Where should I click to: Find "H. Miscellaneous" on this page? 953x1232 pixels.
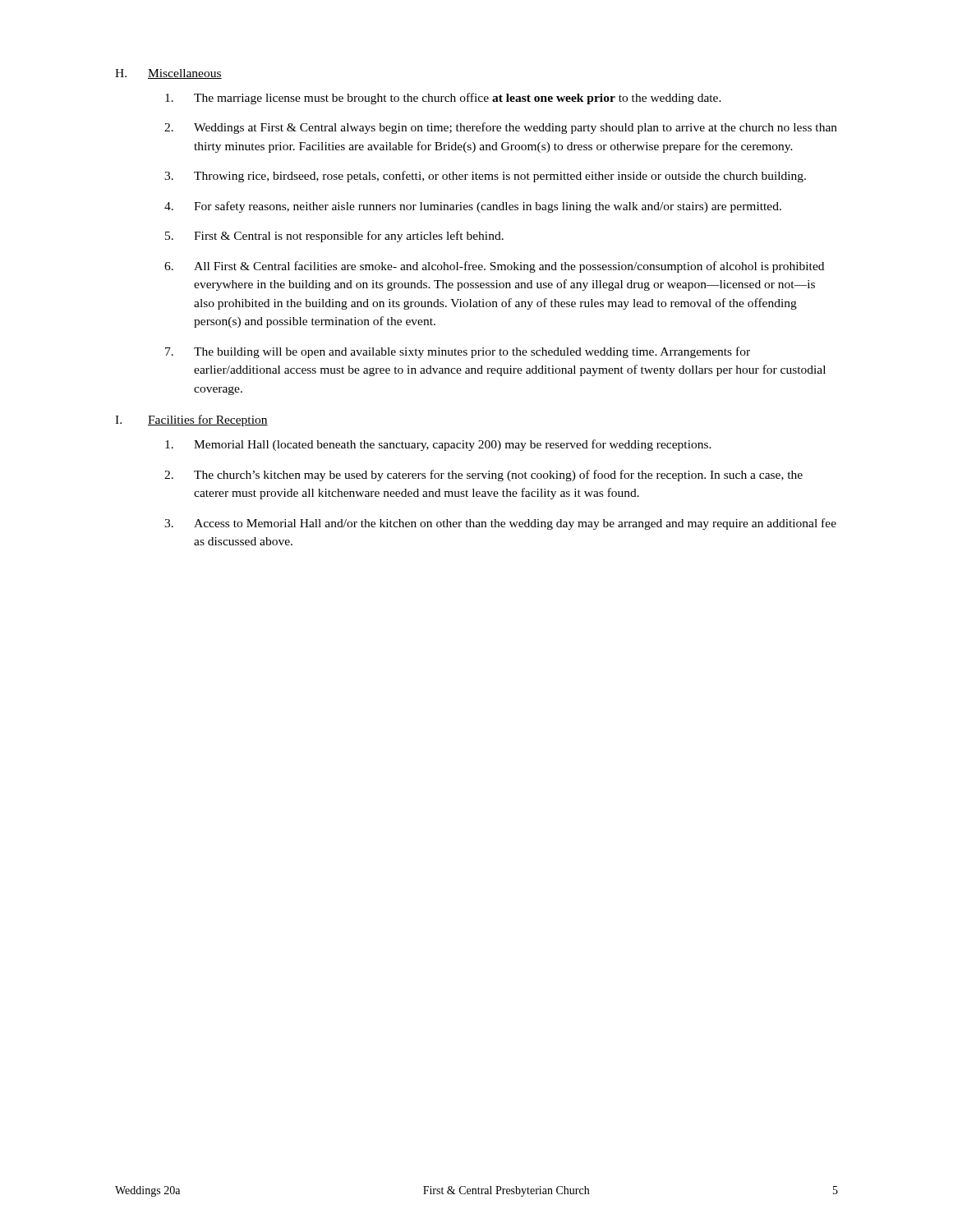coord(168,73)
